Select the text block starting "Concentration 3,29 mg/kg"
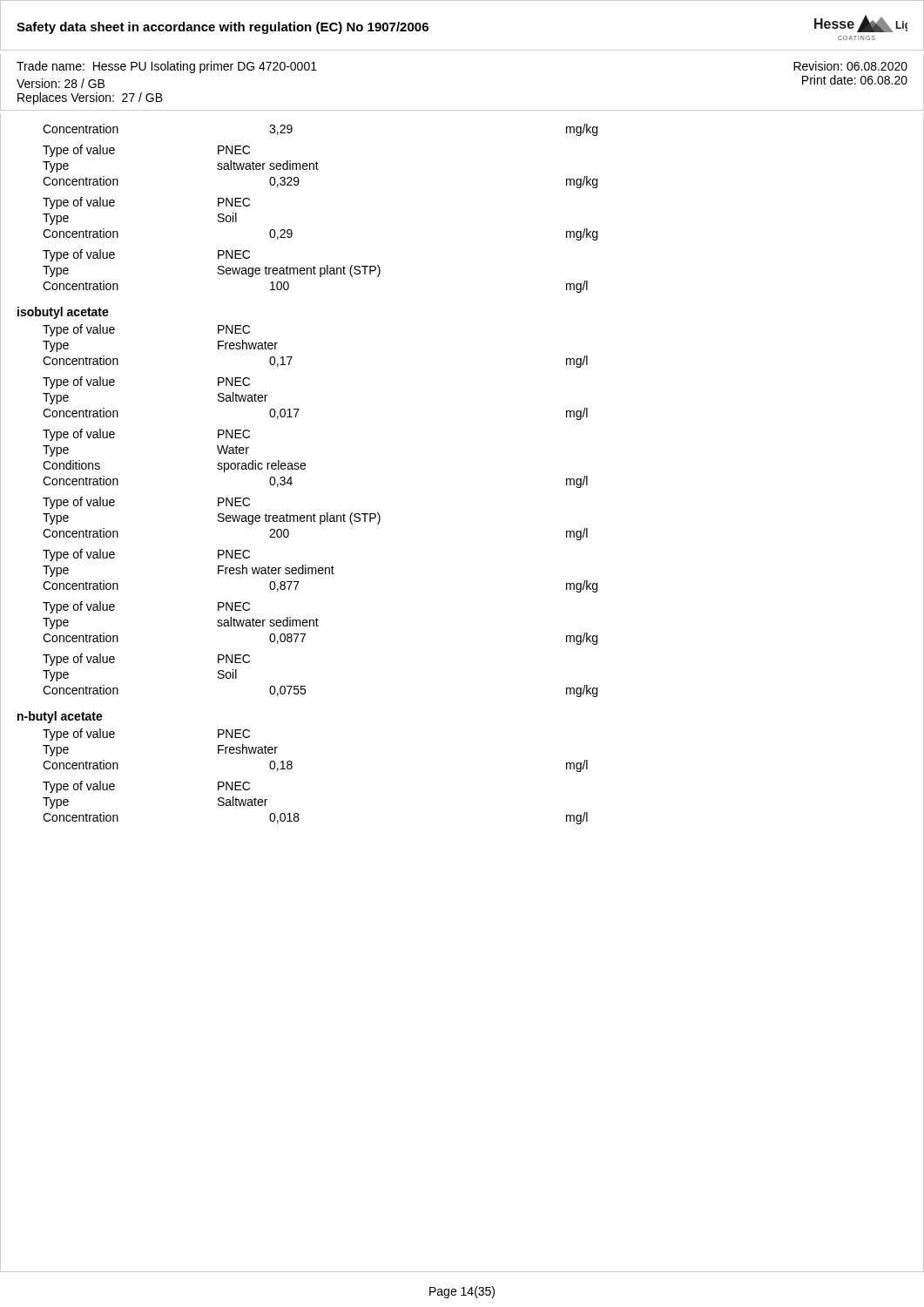Image resolution: width=924 pixels, height=1307 pixels. (x=83, y=129)
